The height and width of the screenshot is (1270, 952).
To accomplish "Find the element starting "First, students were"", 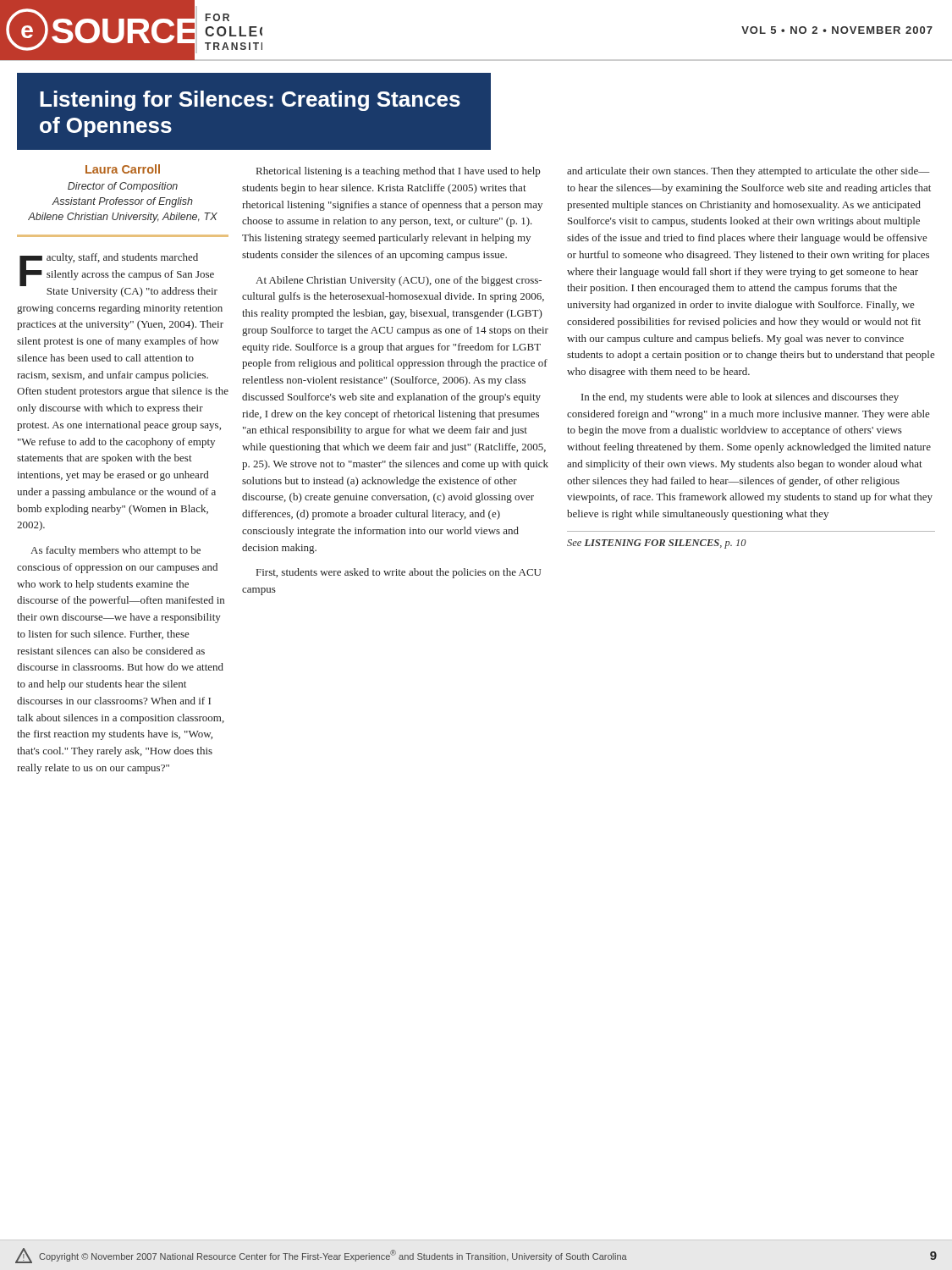I will click(392, 581).
